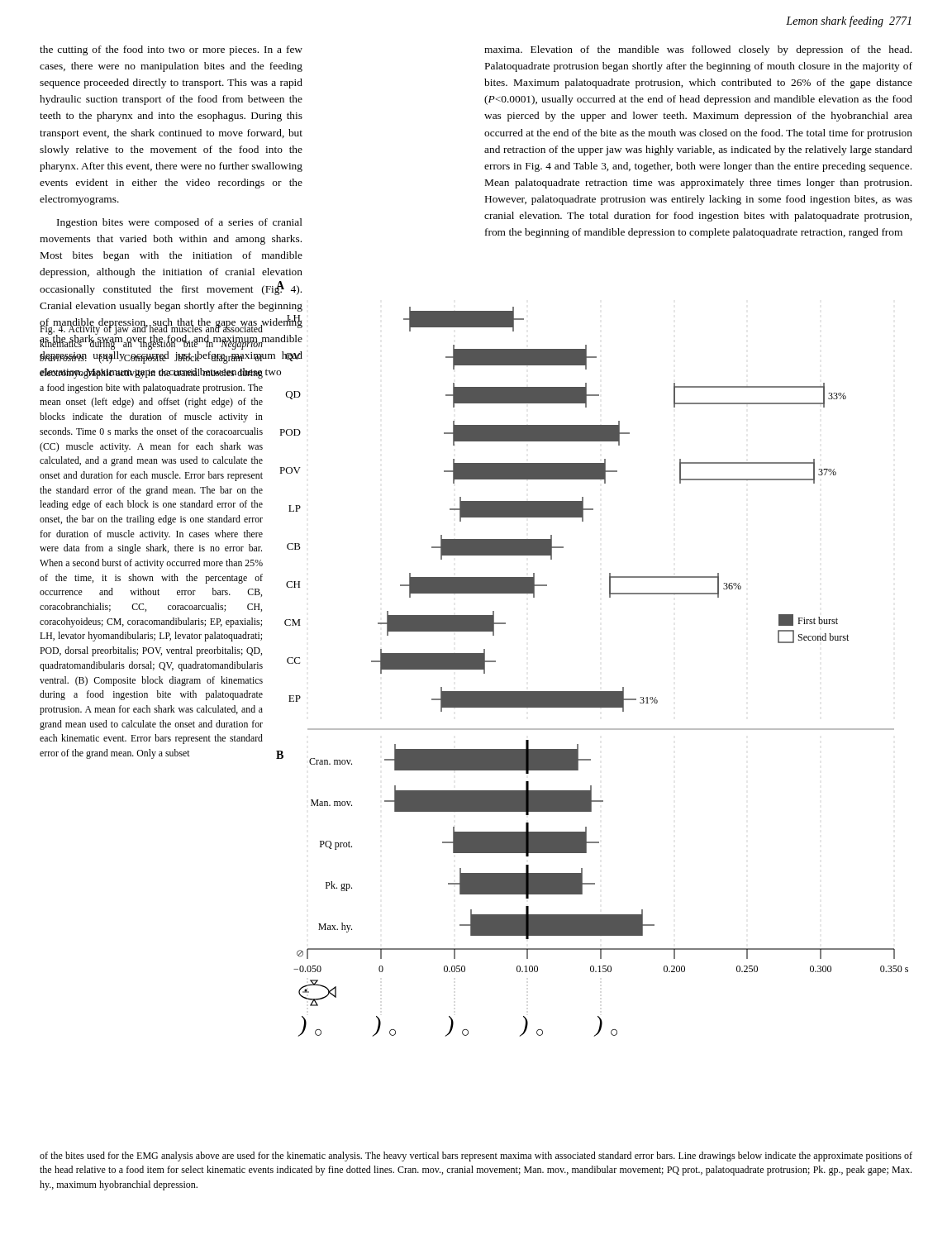Click on the bar chart

(x=605, y=701)
